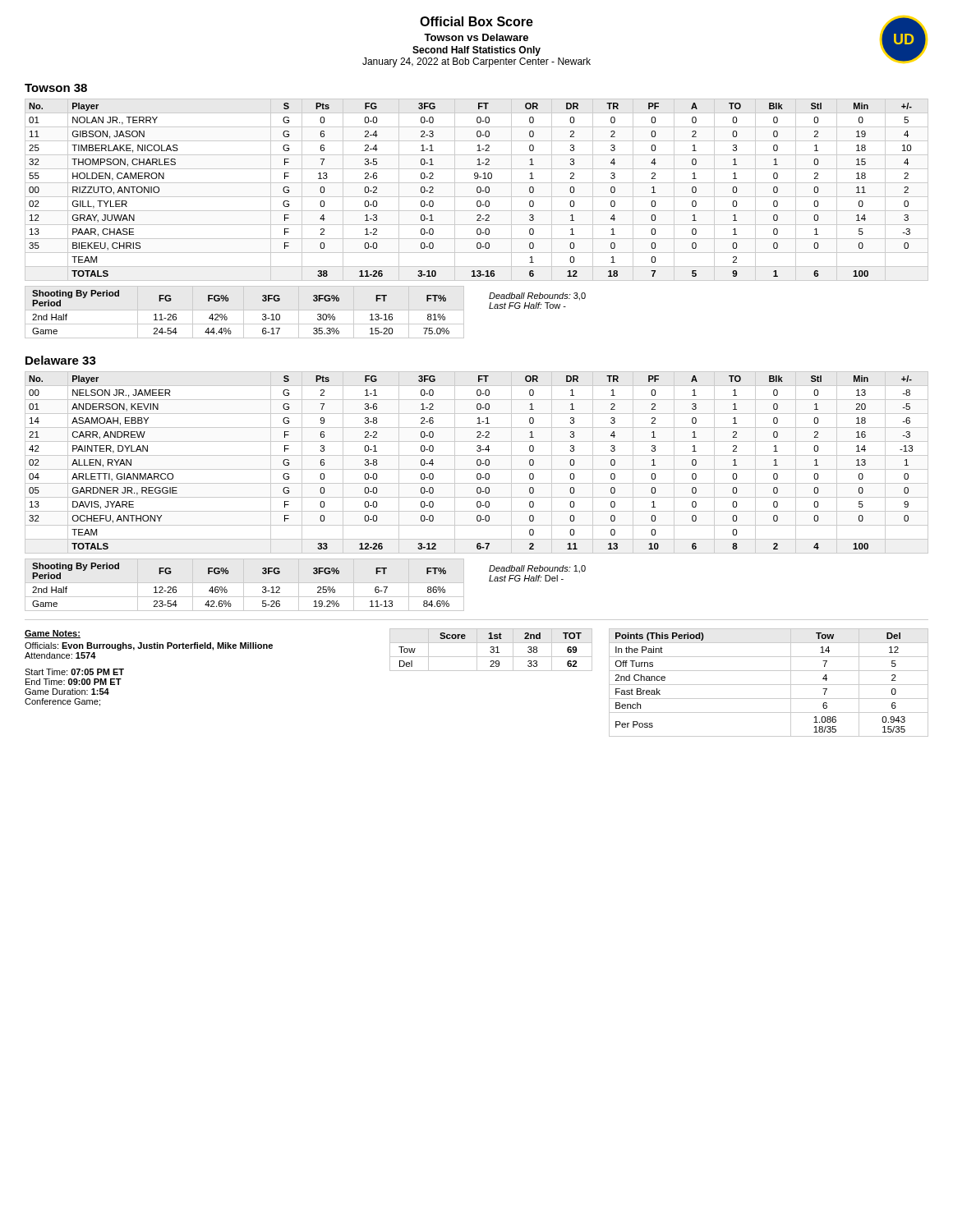The image size is (953, 1232).
Task: Navigate to the block starting "Official Box Score Towson vs"
Action: 476,36
